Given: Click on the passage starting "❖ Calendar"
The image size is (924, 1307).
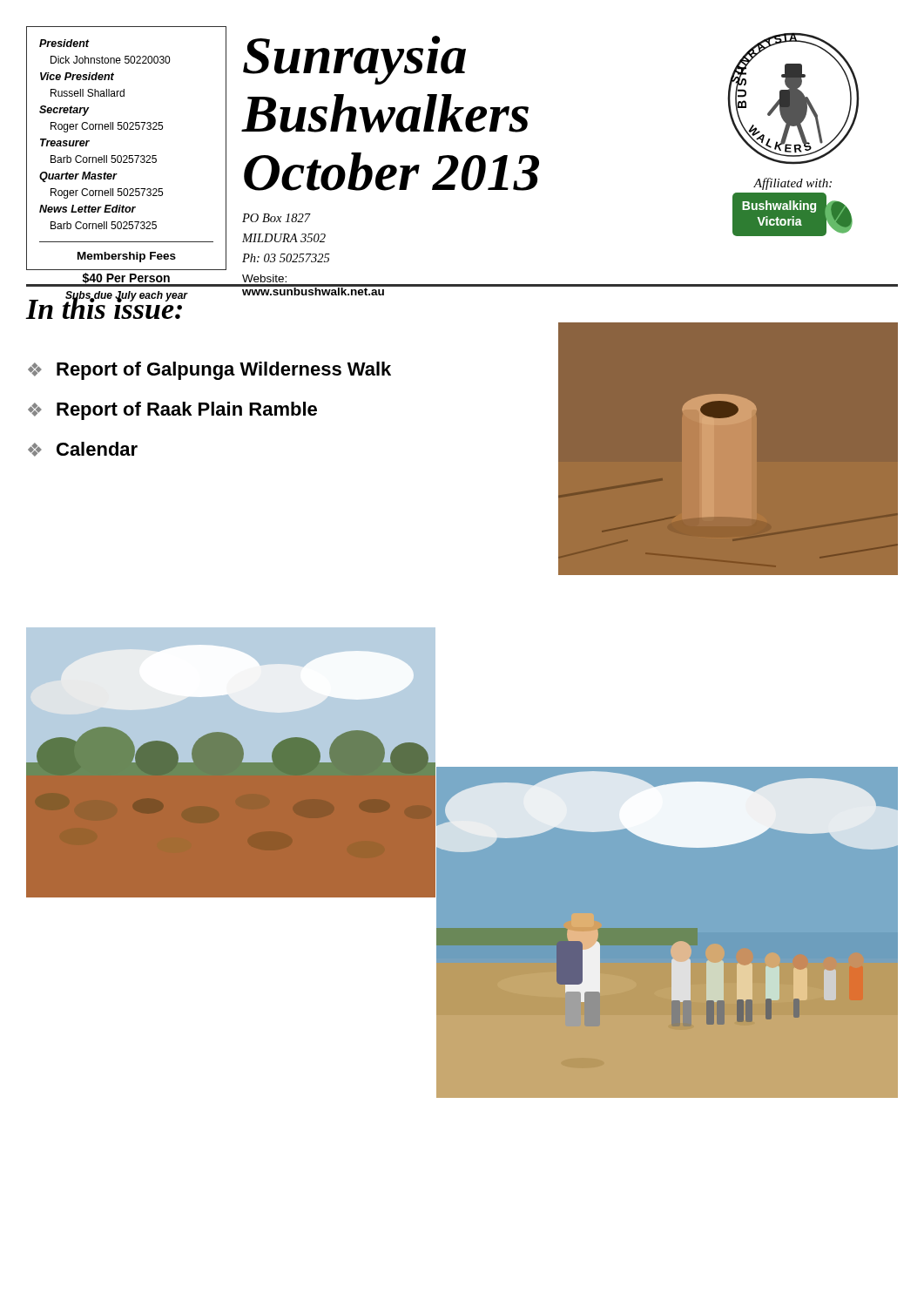Looking at the screenshot, I should [82, 450].
